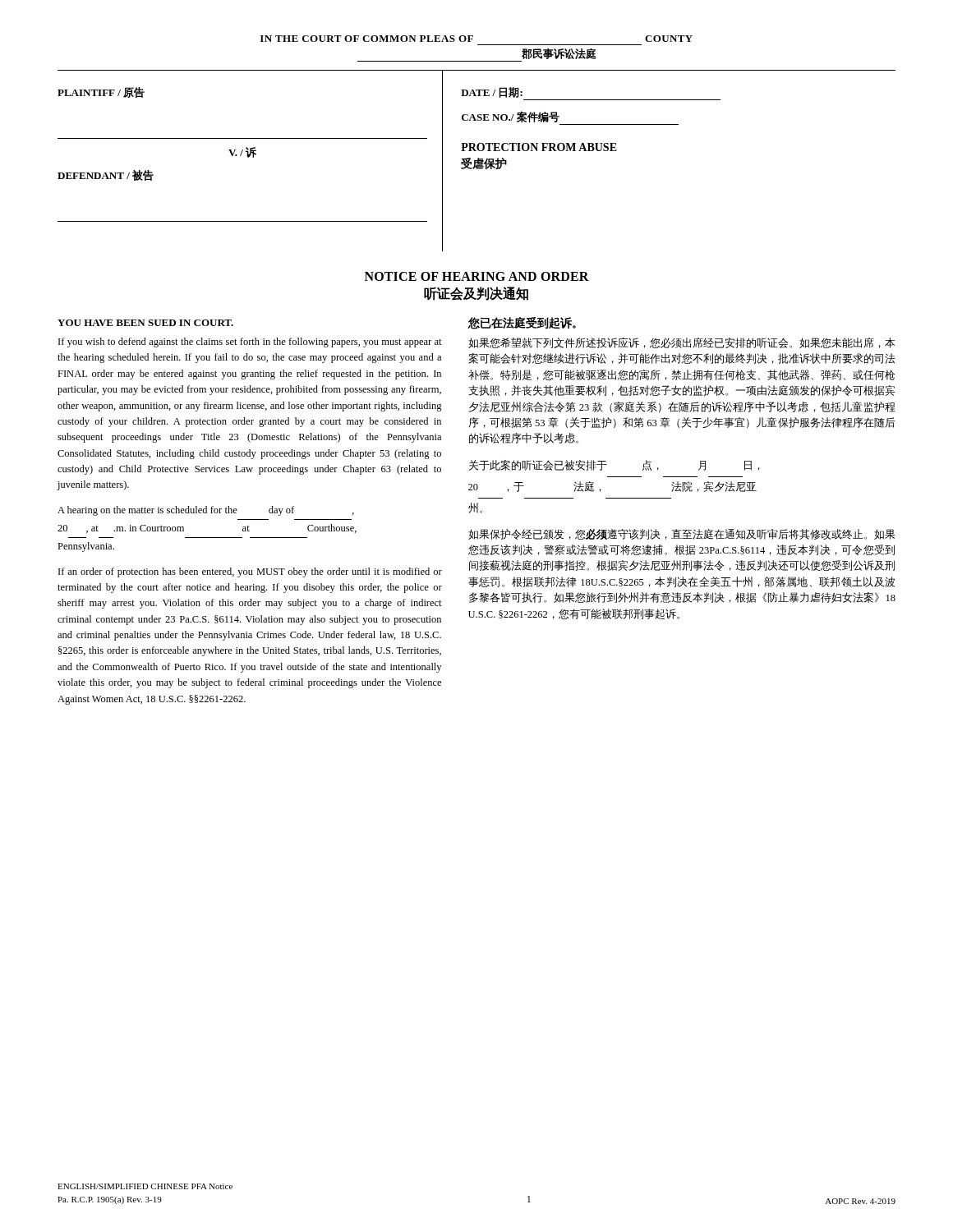Where does it say "DATE / 日期:"?
Image resolution: width=953 pixels, height=1232 pixels.
591,93
